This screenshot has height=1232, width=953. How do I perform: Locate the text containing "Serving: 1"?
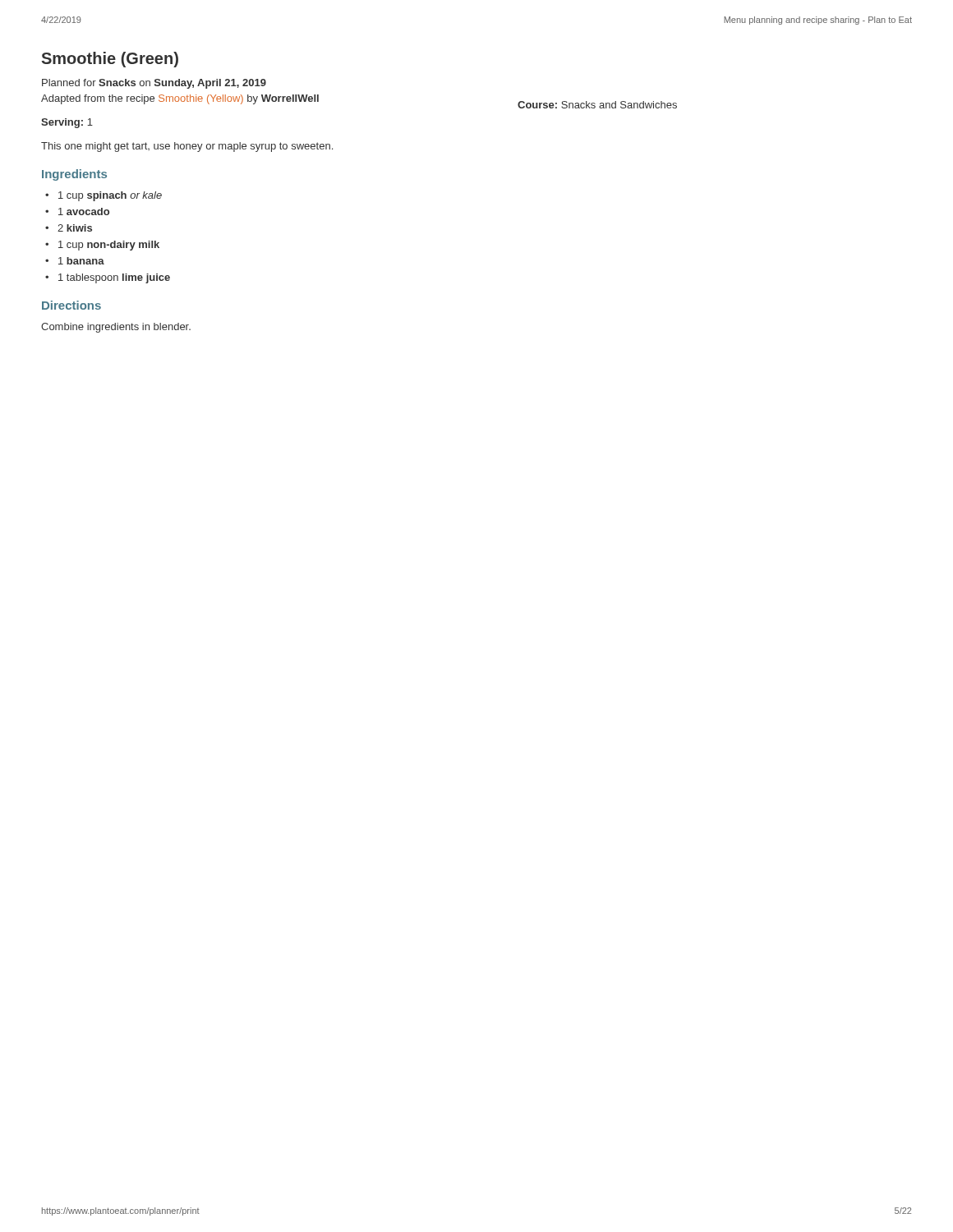click(x=67, y=122)
